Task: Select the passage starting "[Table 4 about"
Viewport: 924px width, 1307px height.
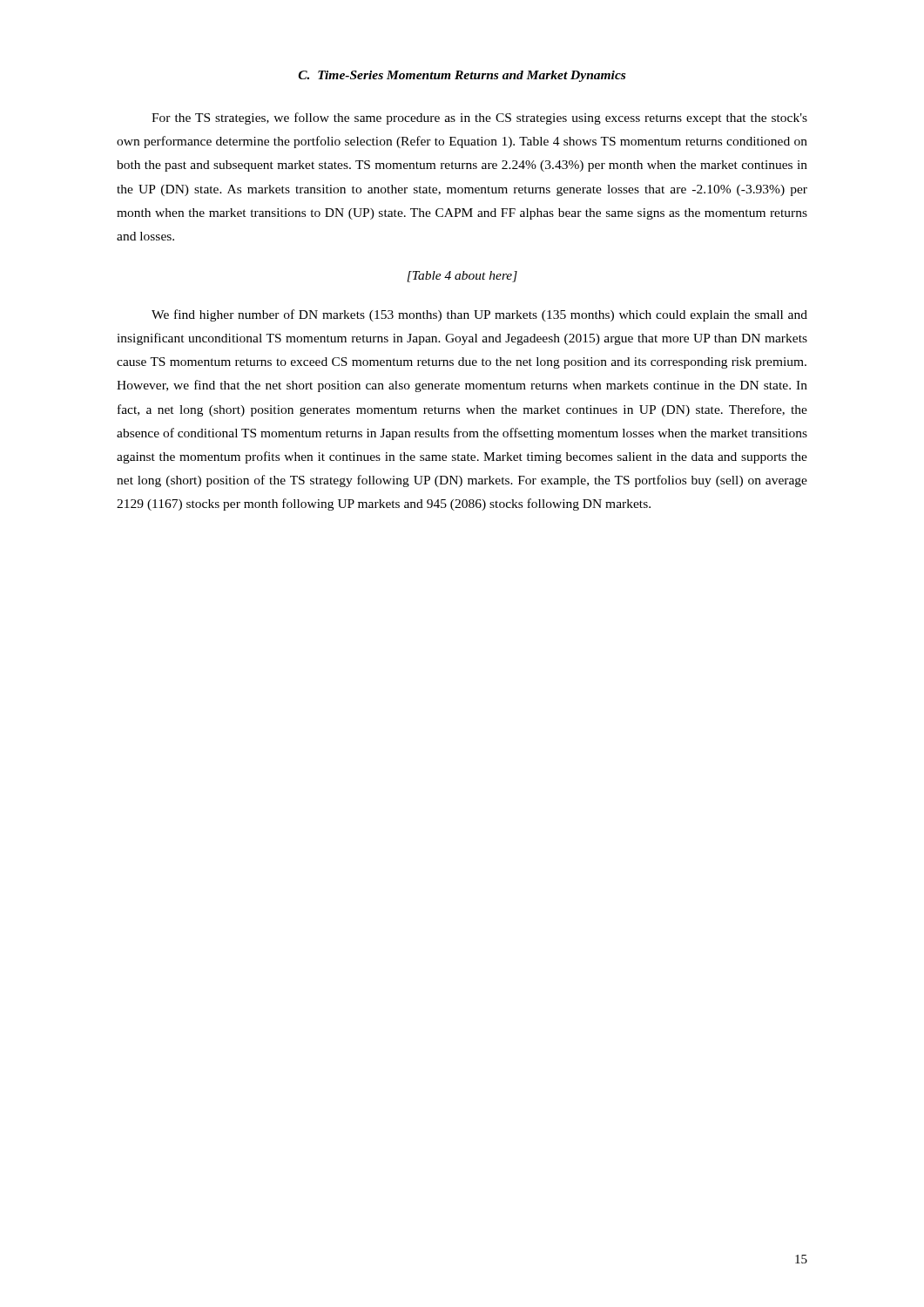Action: (462, 275)
